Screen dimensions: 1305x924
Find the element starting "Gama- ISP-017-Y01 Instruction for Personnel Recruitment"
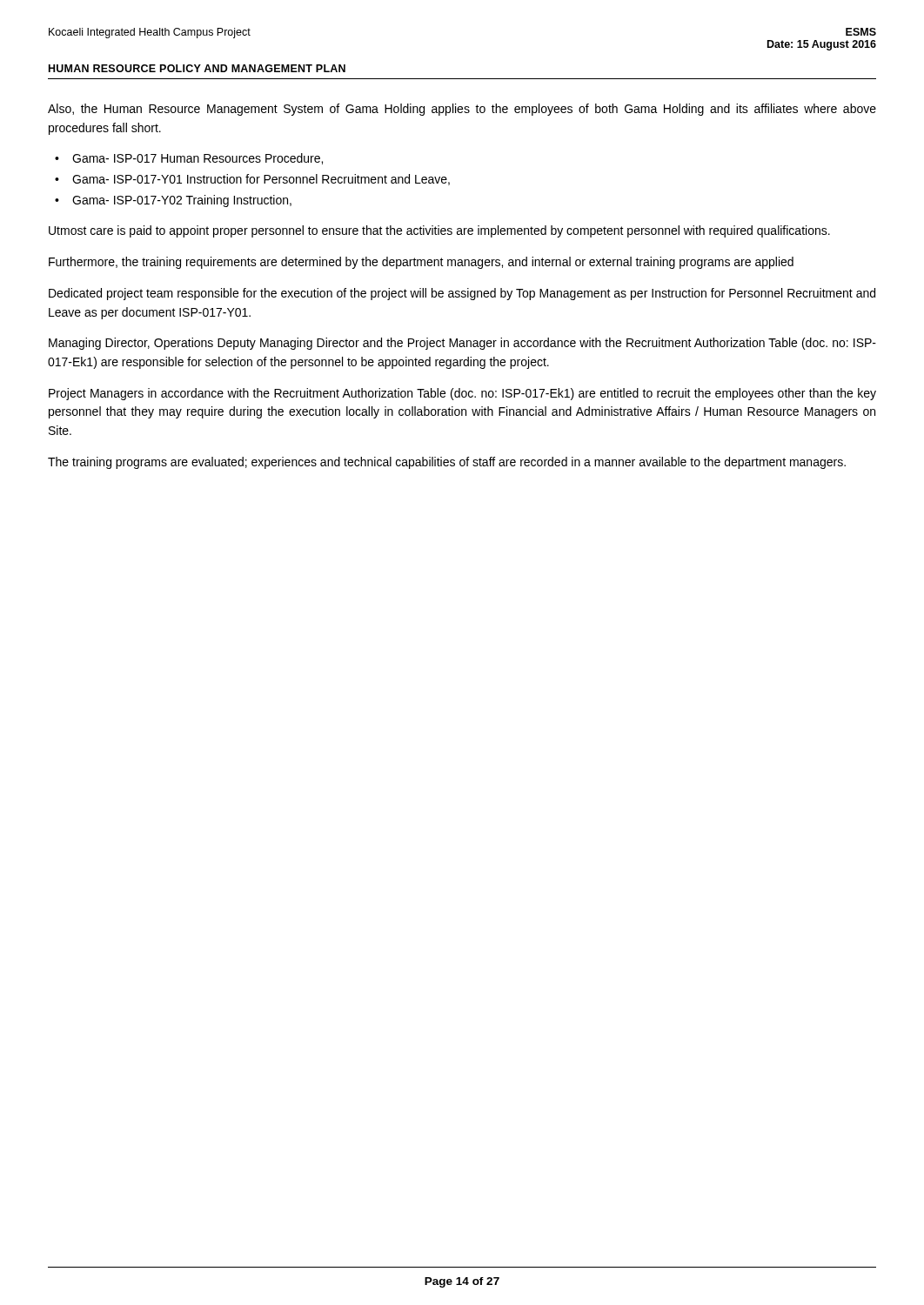coord(261,179)
